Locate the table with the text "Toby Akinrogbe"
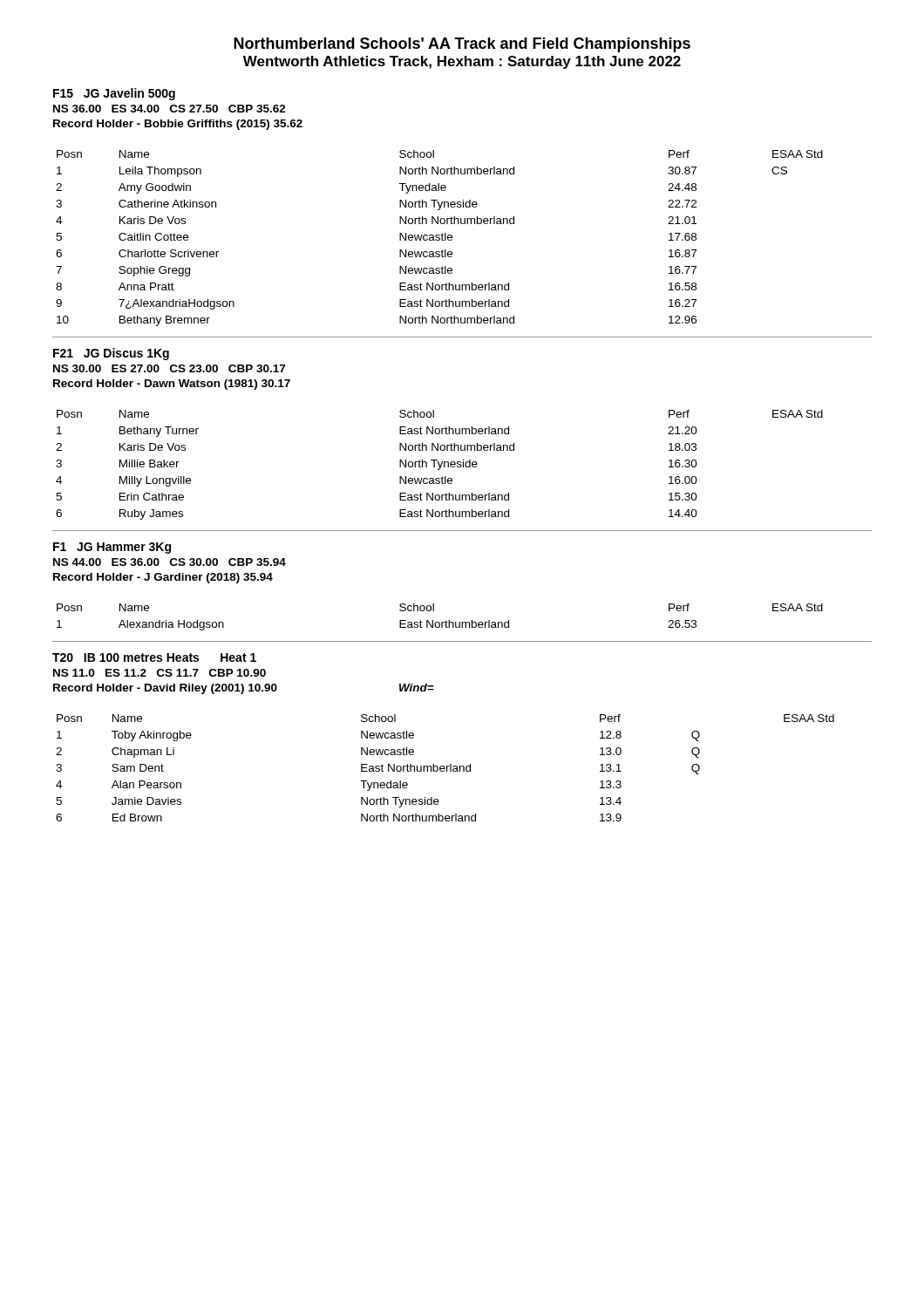Viewport: 924px width, 1308px height. click(x=462, y=768)
